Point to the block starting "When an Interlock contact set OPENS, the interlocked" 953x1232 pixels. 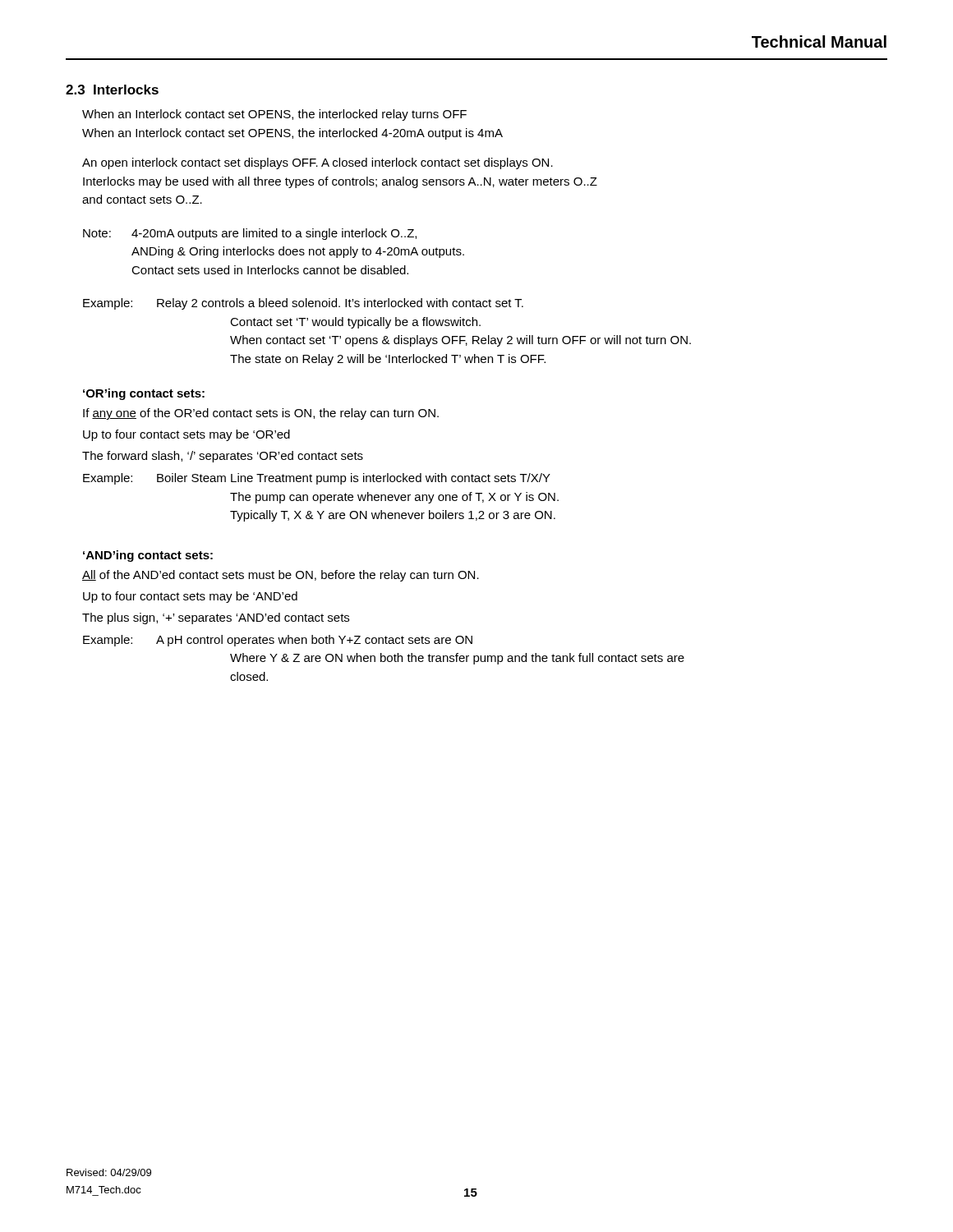[x=292, y=123]
